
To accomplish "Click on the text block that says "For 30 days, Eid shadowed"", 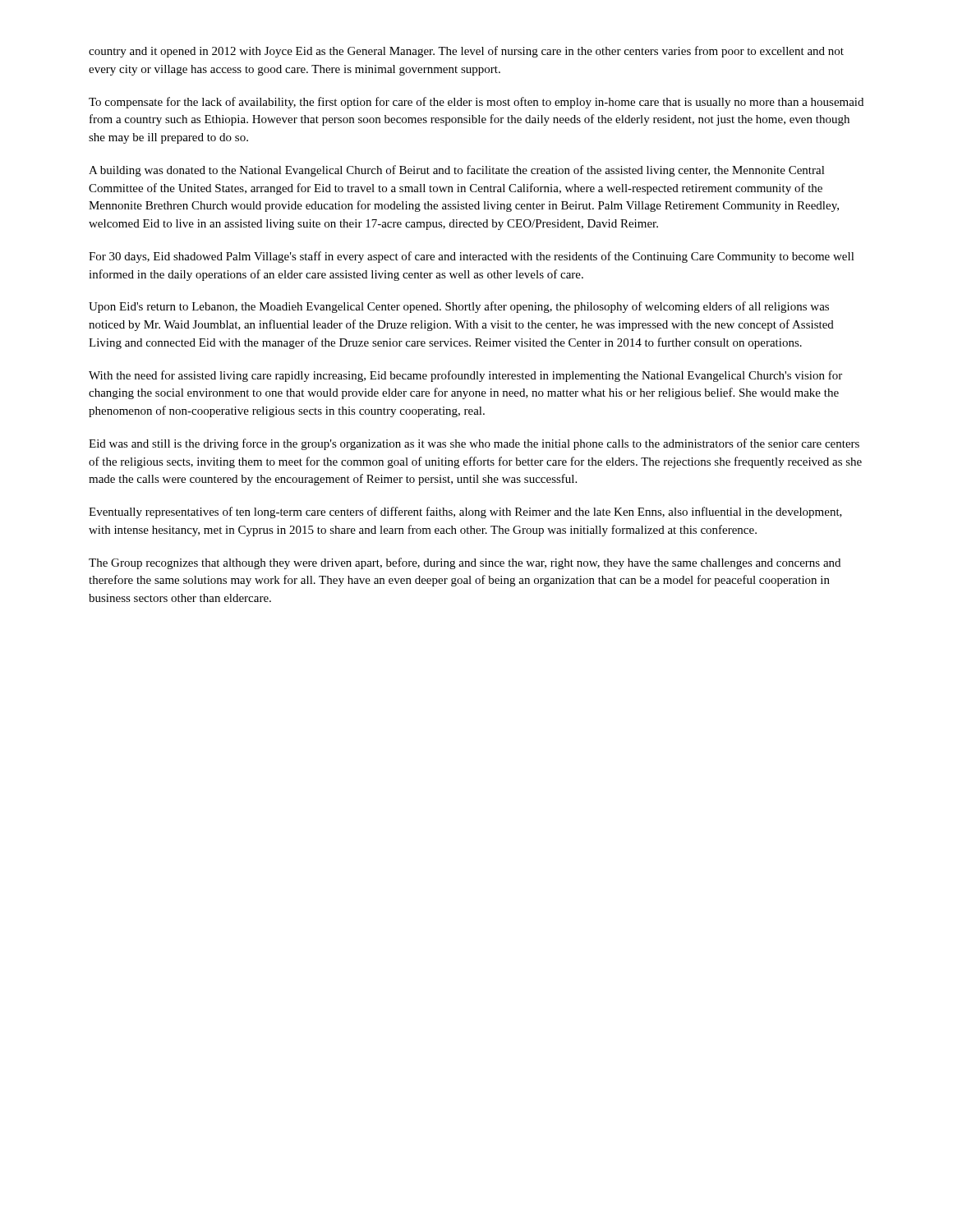I will 471,265.
